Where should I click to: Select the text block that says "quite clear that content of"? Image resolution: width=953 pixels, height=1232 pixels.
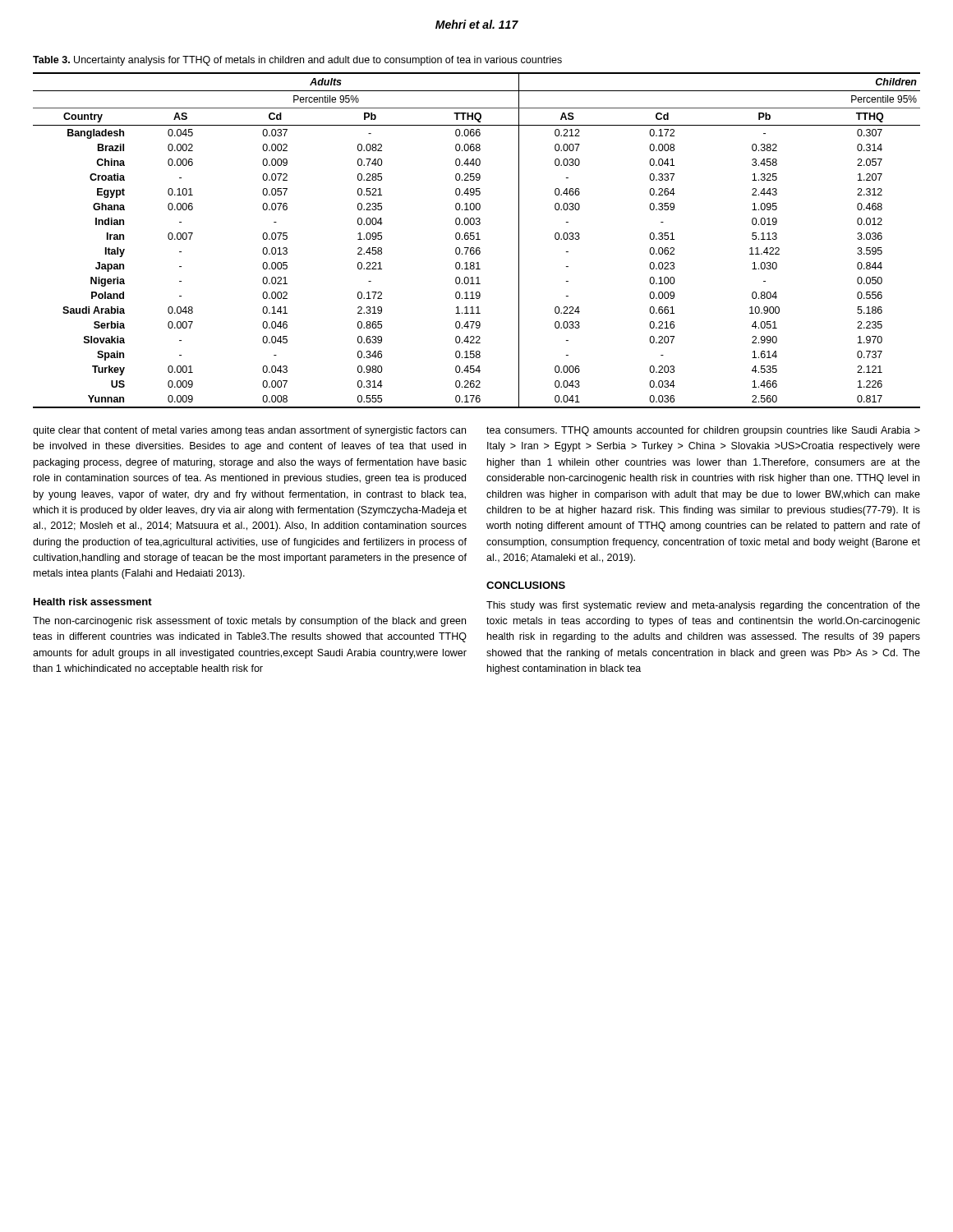point(250,503)
